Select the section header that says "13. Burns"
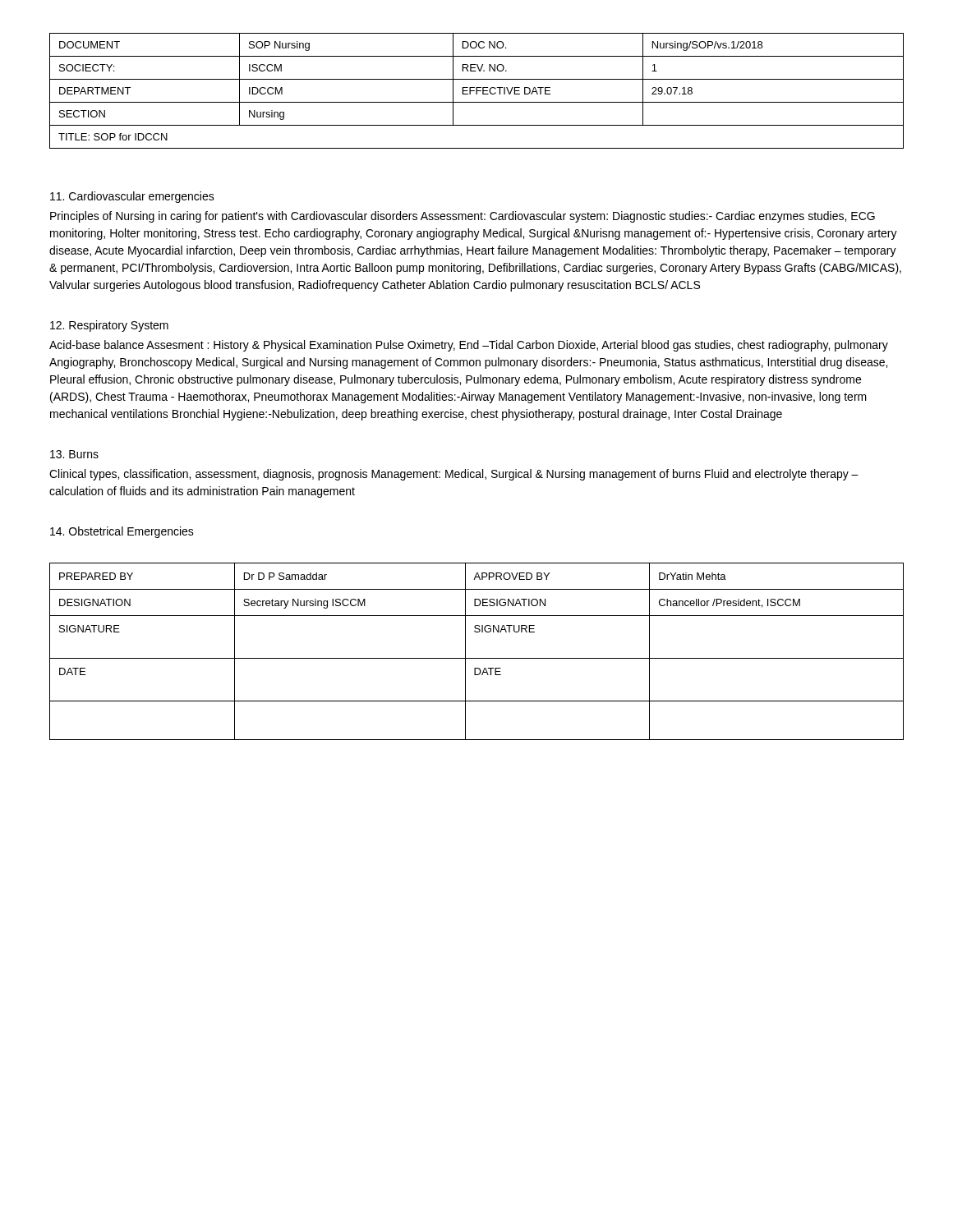This screenshot has width=953, height=1232. (74, 454)
